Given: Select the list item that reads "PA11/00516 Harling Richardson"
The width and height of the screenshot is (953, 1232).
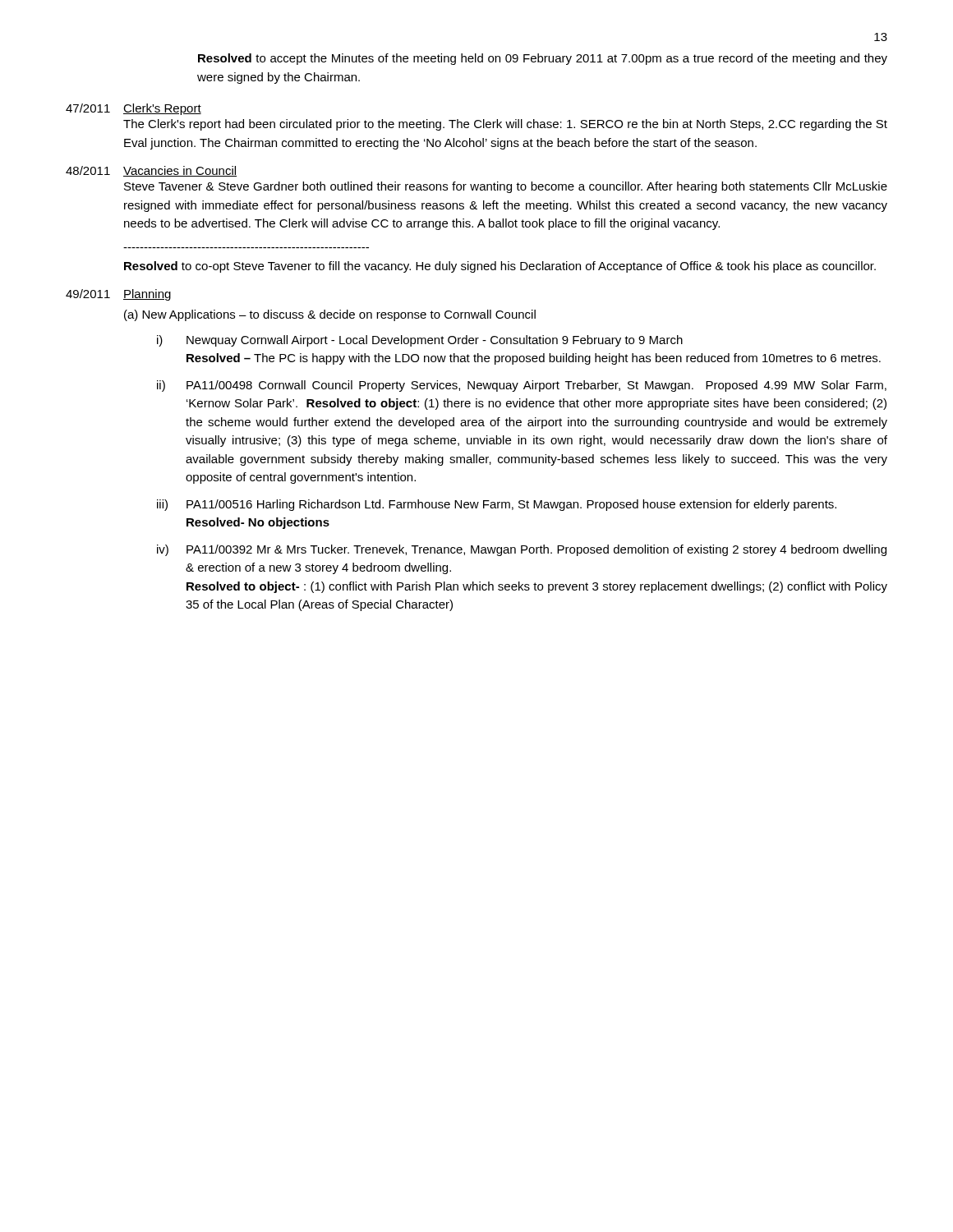Looking at the screenshot, I should click(512, 513).
